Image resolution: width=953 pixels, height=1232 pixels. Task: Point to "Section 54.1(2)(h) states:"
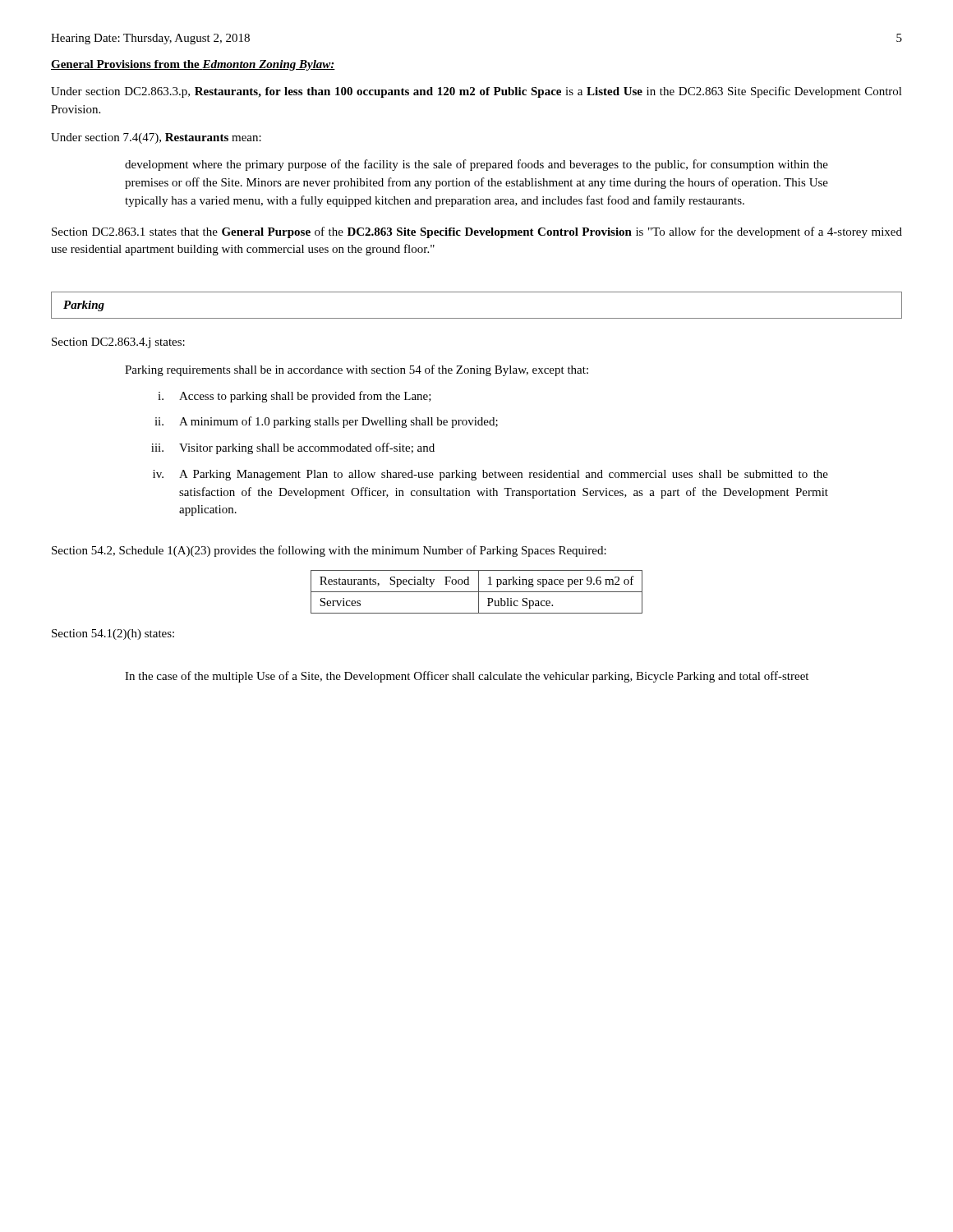pos(113,633)
